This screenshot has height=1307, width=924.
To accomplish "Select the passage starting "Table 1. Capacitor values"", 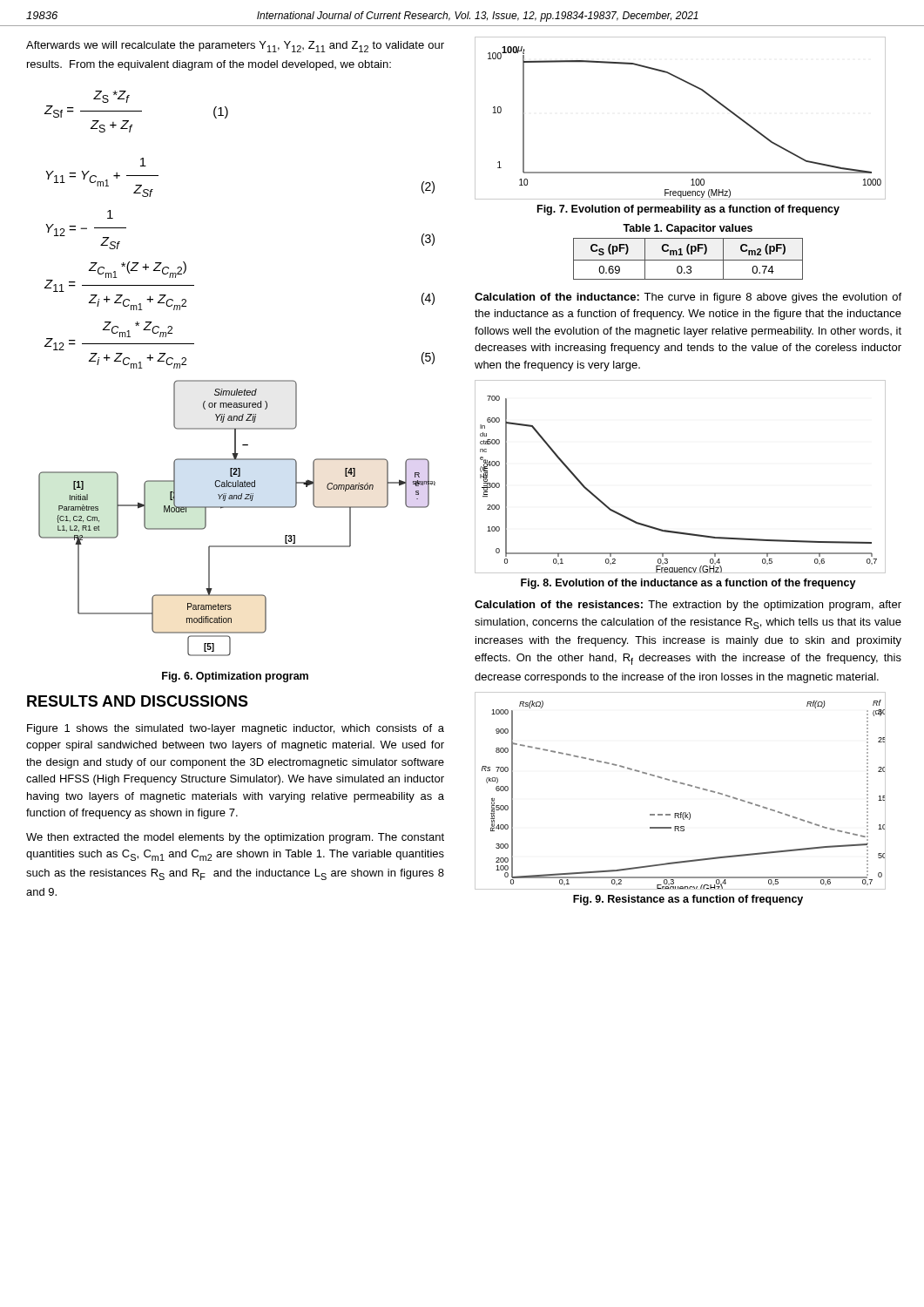I will 688,228.
